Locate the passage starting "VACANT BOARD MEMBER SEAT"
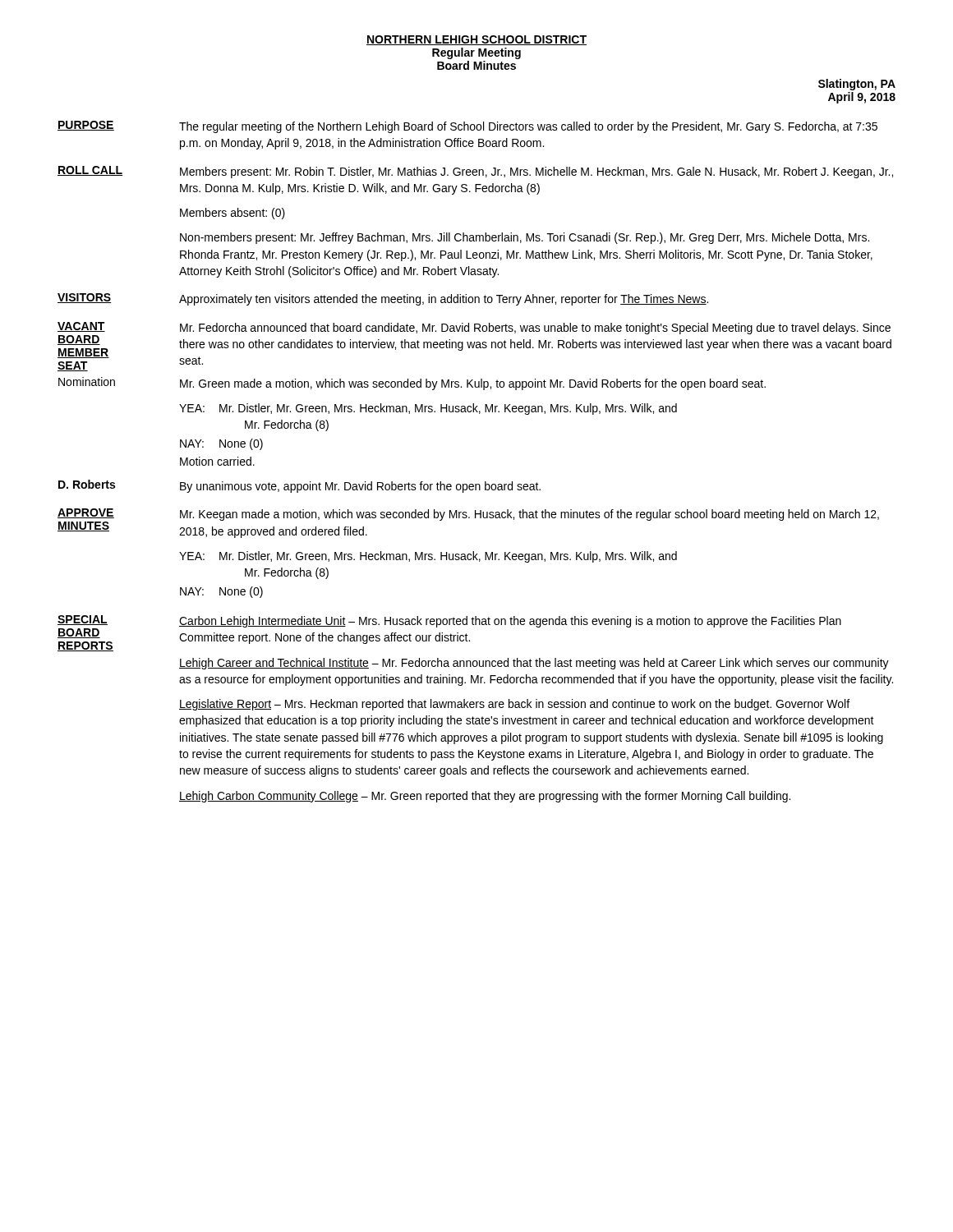This screenshot has height=1232, width=953. [111, 346]
